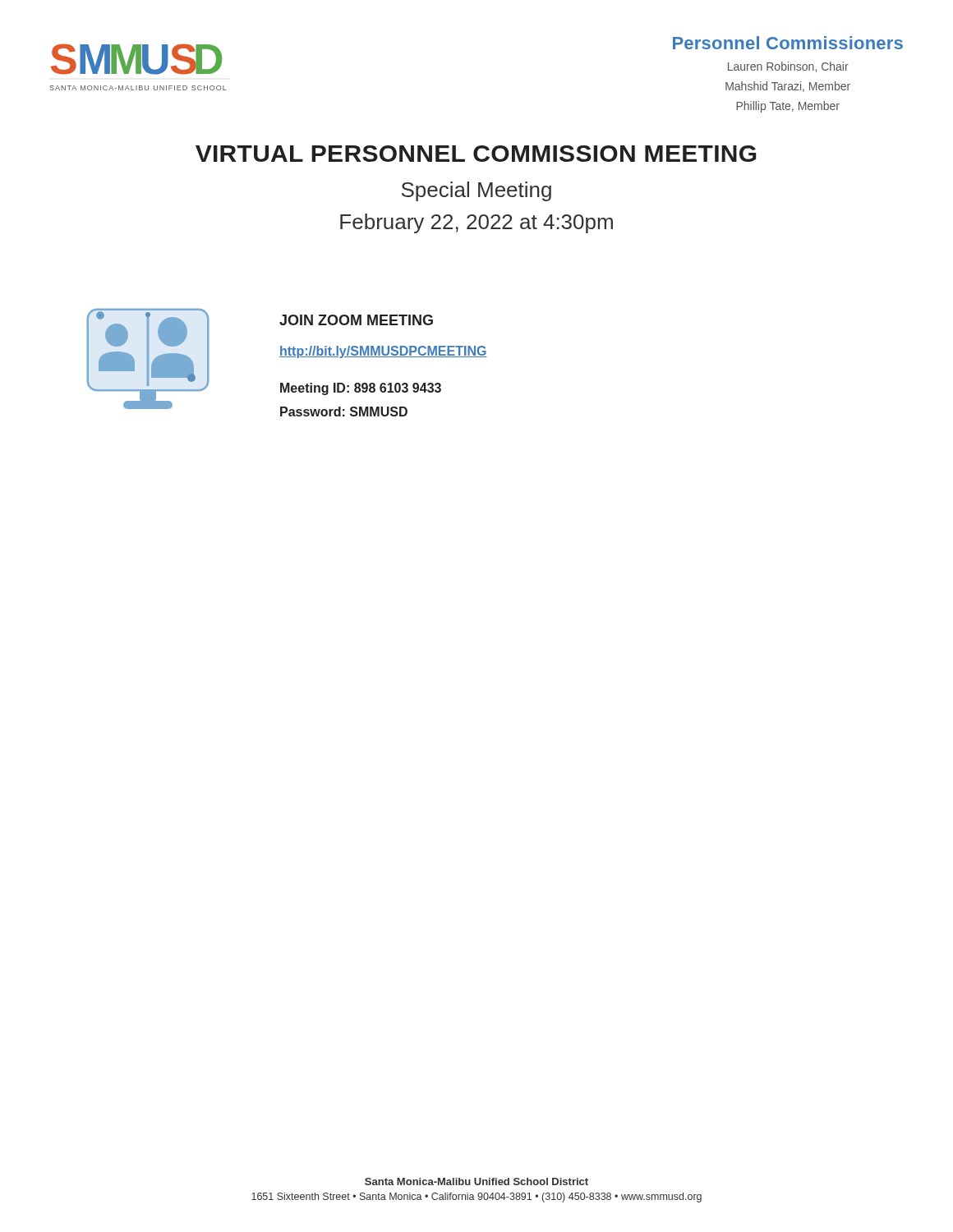Viewport: 953px width, 1232px height.
Task: Locate the logo
Action: [x=140, y=68]
